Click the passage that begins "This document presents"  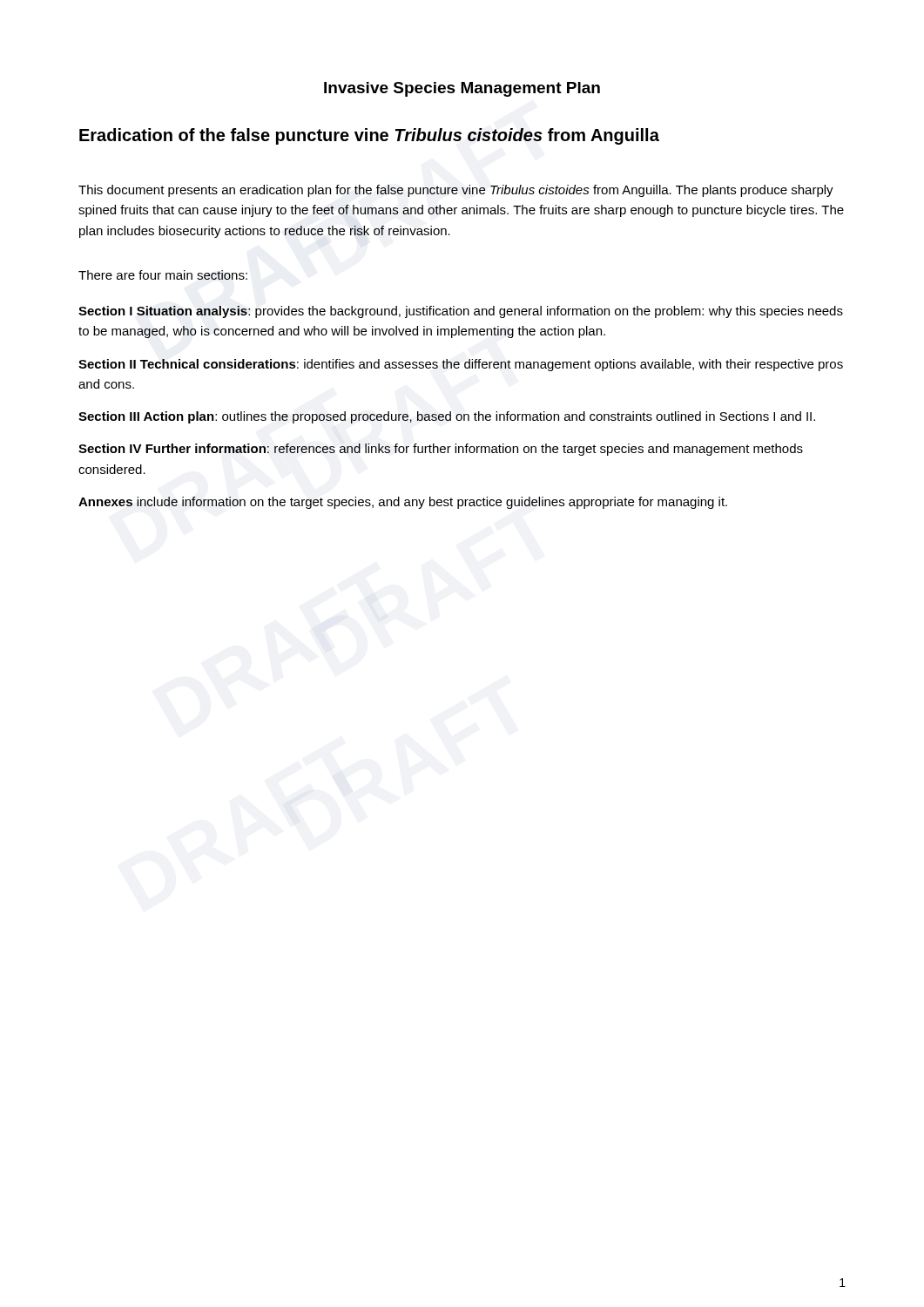click(461, 210)
